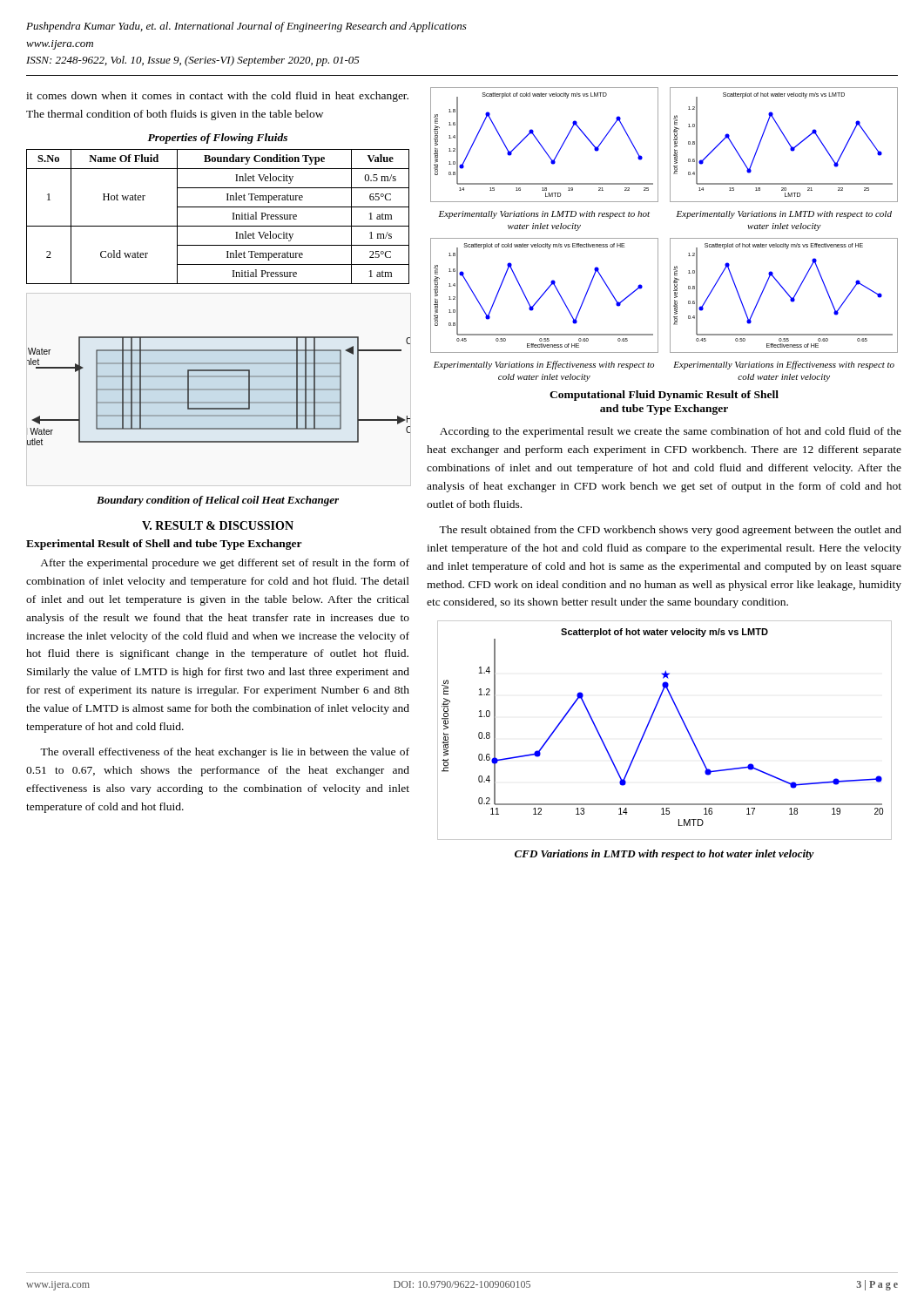Locate the engineering diagram
924x1307 pixels.
click(218, 391)
